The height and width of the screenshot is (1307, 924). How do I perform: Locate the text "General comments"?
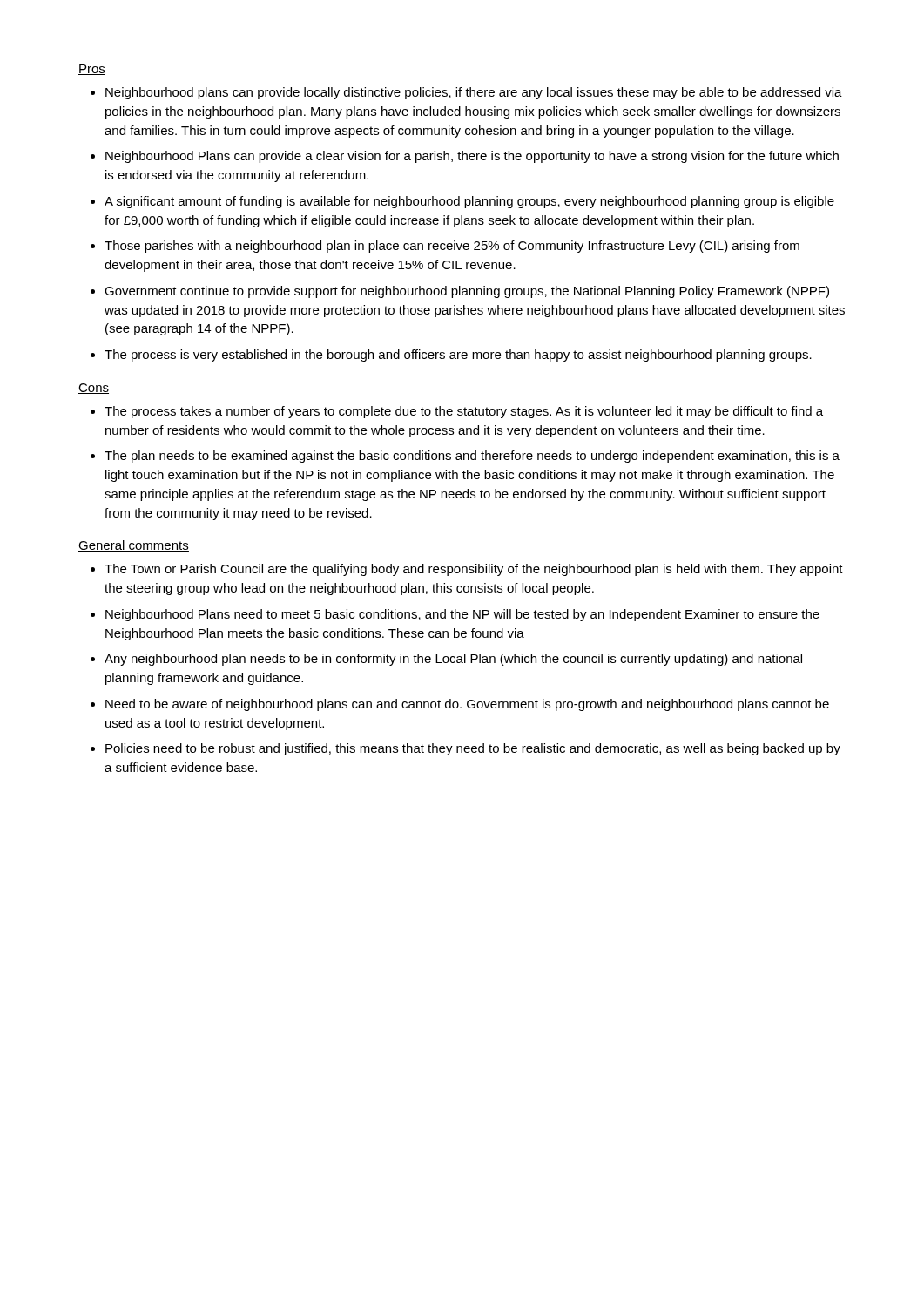pyautogui.click(x=134, y=545)
